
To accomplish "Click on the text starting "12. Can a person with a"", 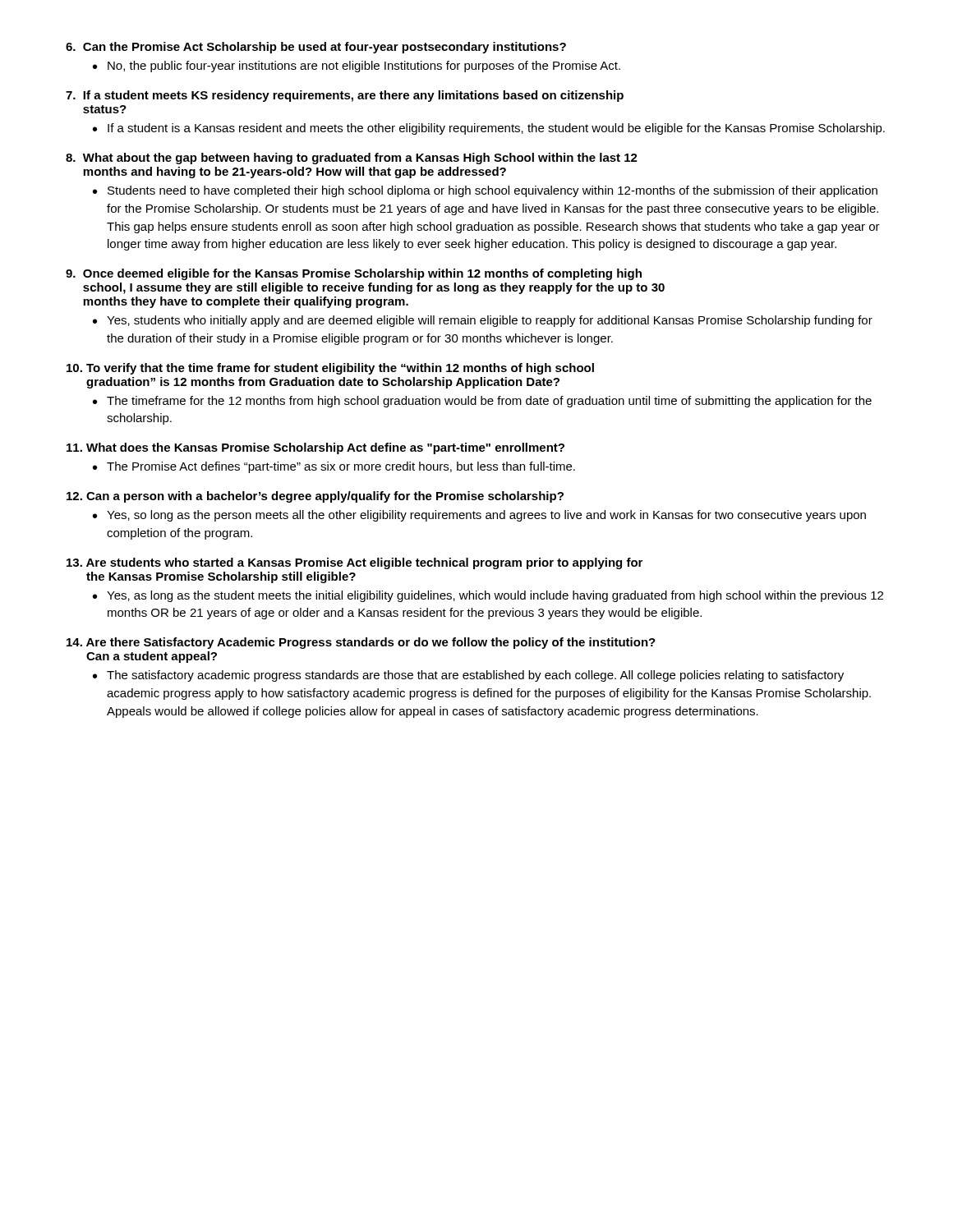I will tap(476, 515).
